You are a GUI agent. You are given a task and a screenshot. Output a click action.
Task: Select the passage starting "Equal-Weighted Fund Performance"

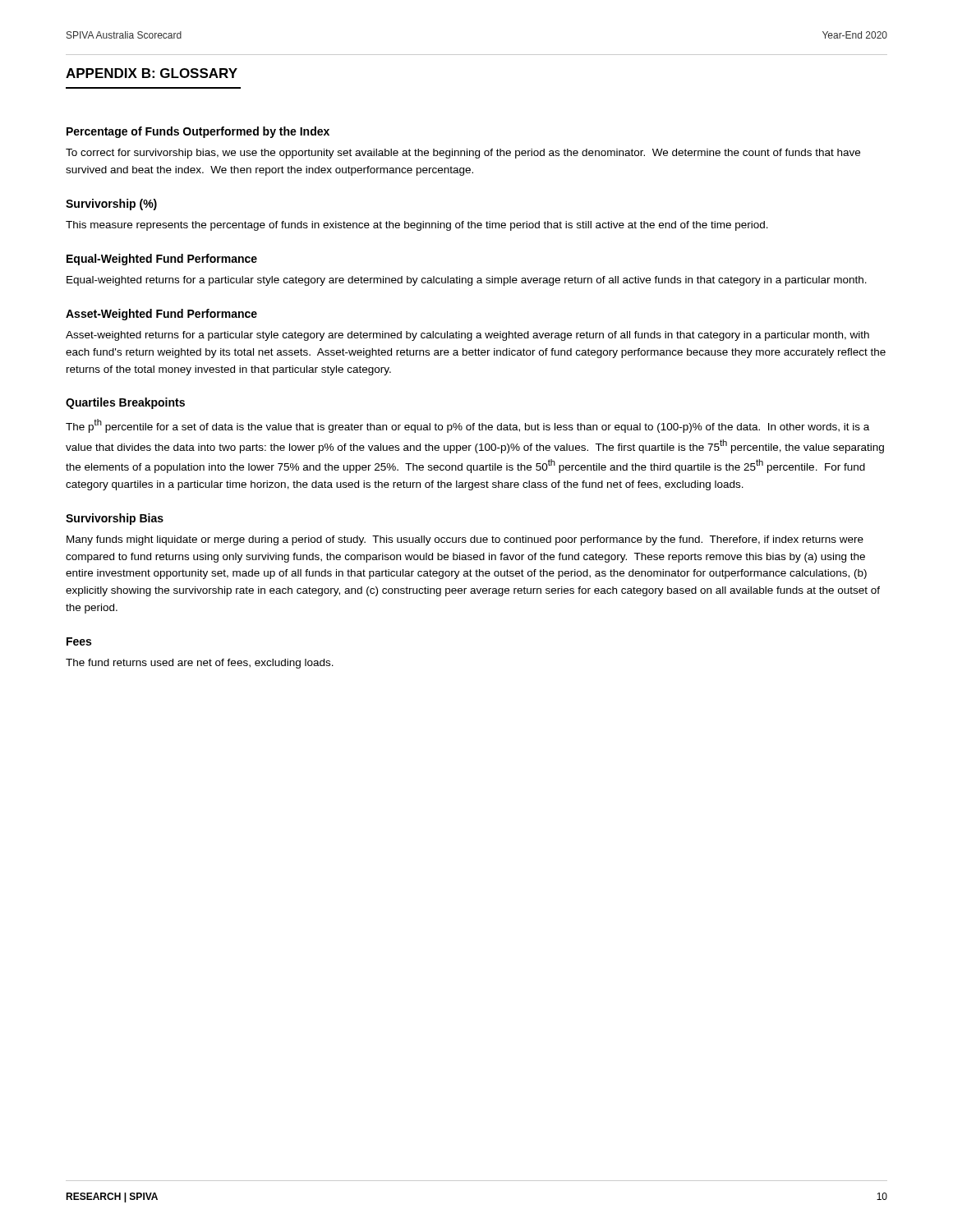161,259
